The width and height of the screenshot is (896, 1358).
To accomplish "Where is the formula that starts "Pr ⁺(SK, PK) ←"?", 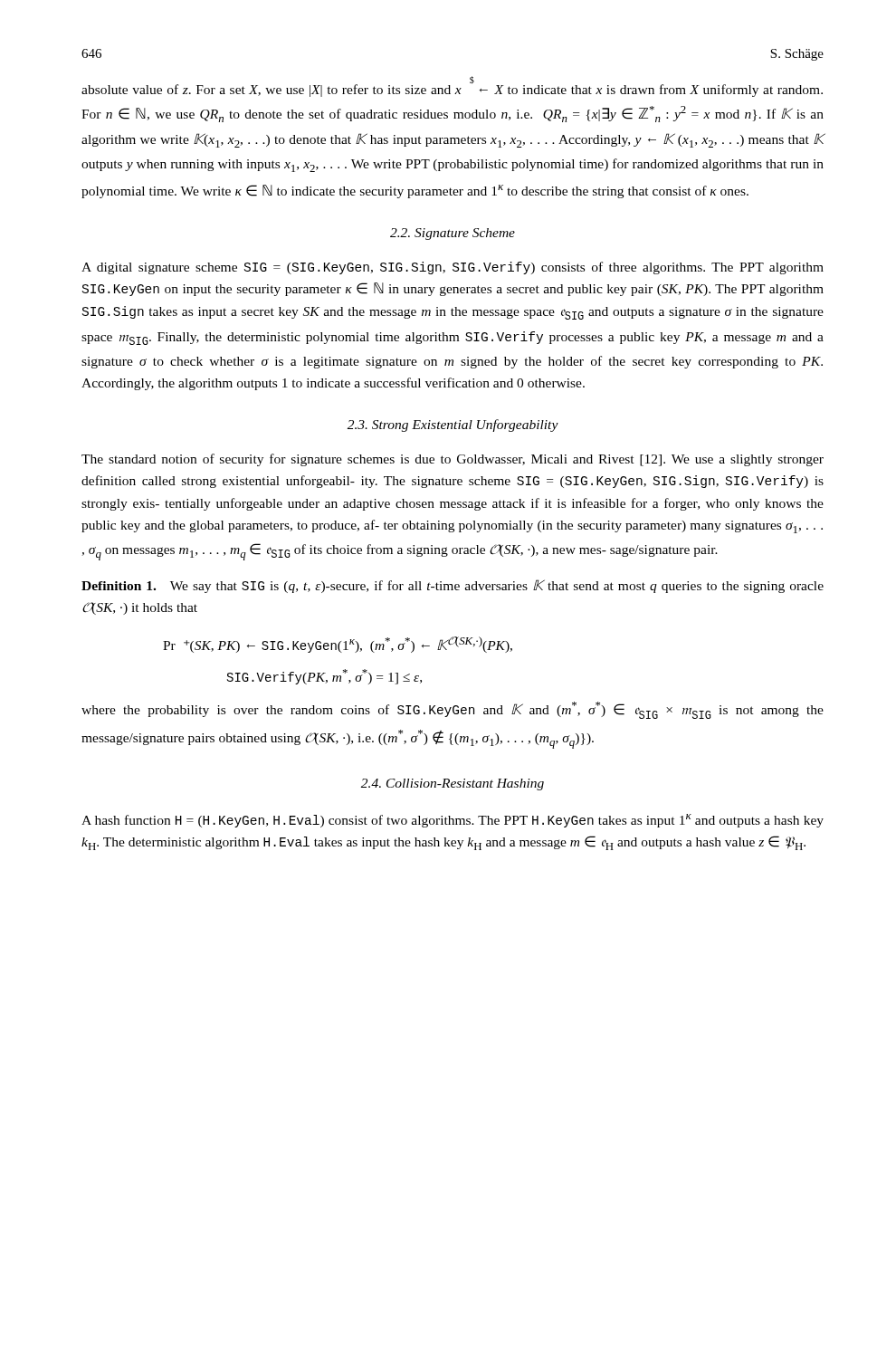I will 493,660.
